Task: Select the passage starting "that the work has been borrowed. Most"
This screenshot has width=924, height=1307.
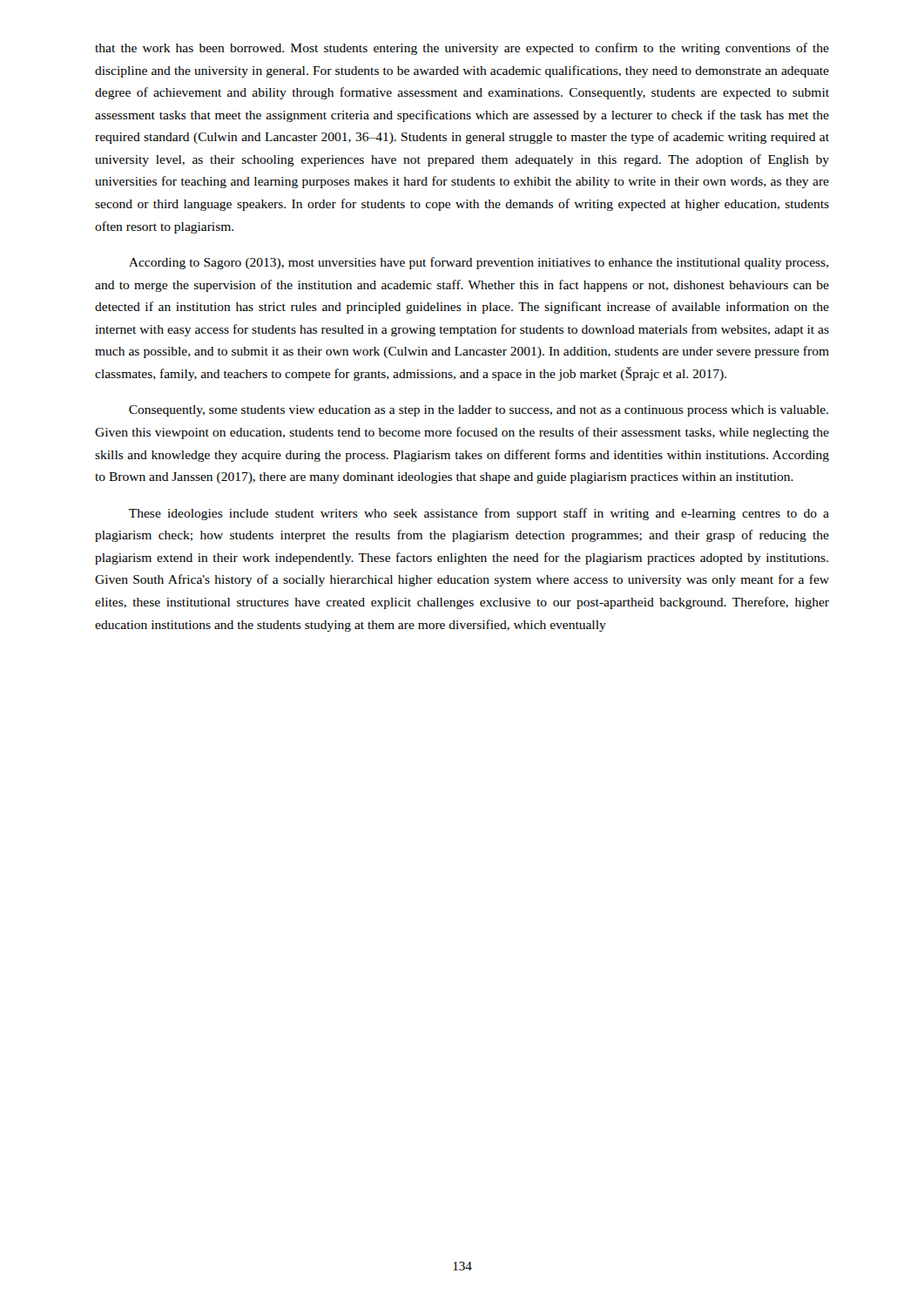Action: 462,137
